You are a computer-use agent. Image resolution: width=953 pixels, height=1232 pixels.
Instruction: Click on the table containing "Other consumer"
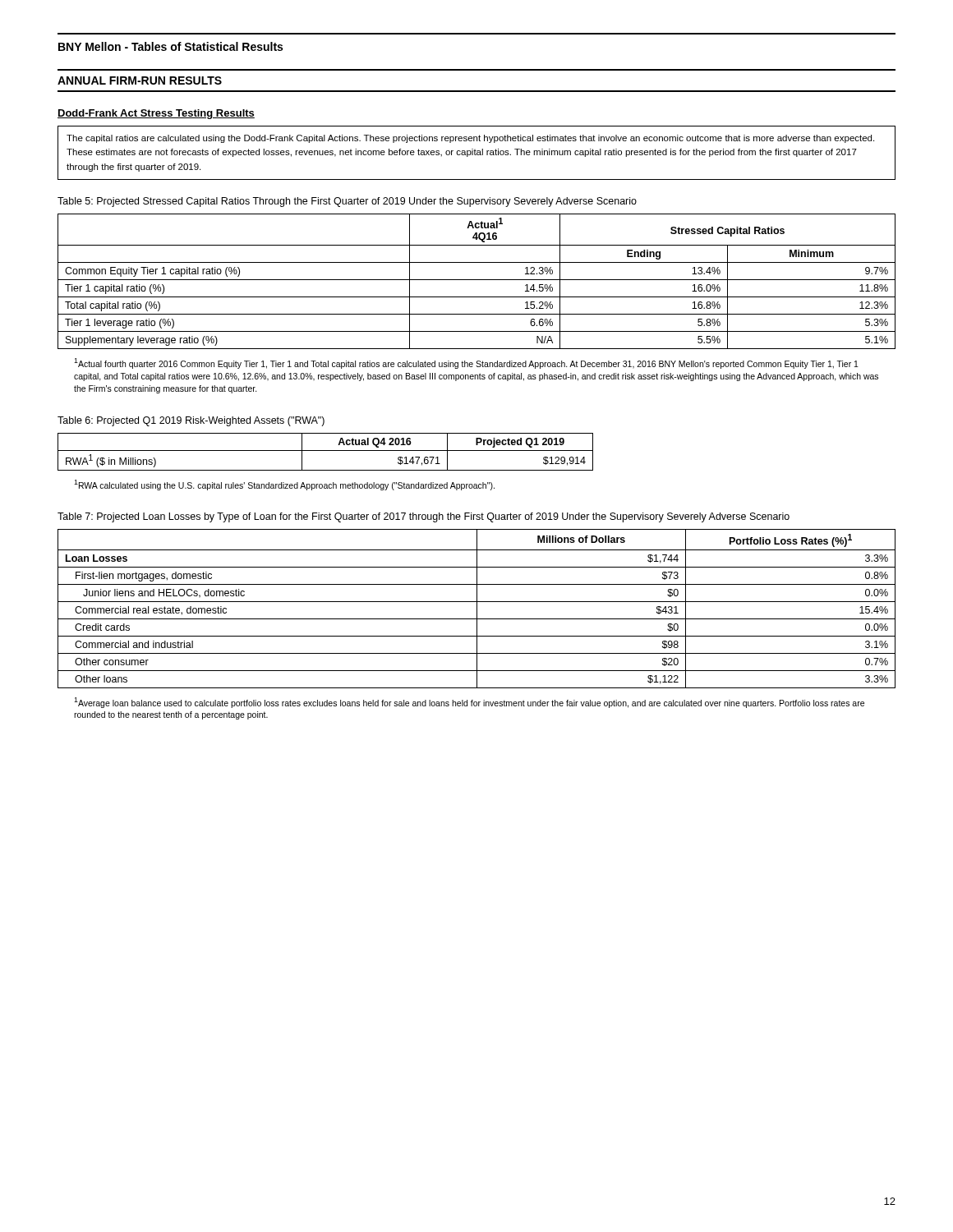(476, 609)
